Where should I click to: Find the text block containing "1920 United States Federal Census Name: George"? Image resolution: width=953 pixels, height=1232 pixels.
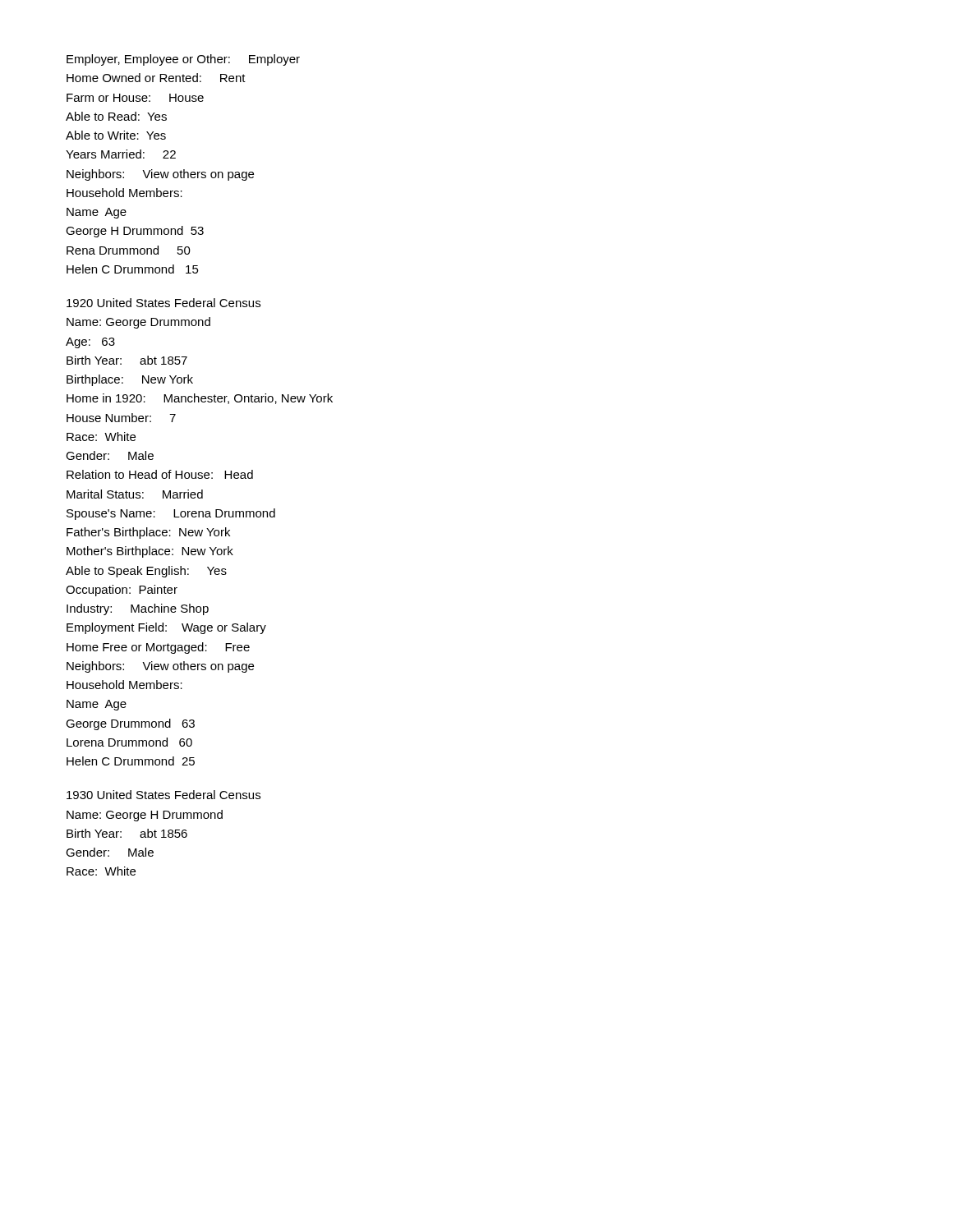(163, 303)
